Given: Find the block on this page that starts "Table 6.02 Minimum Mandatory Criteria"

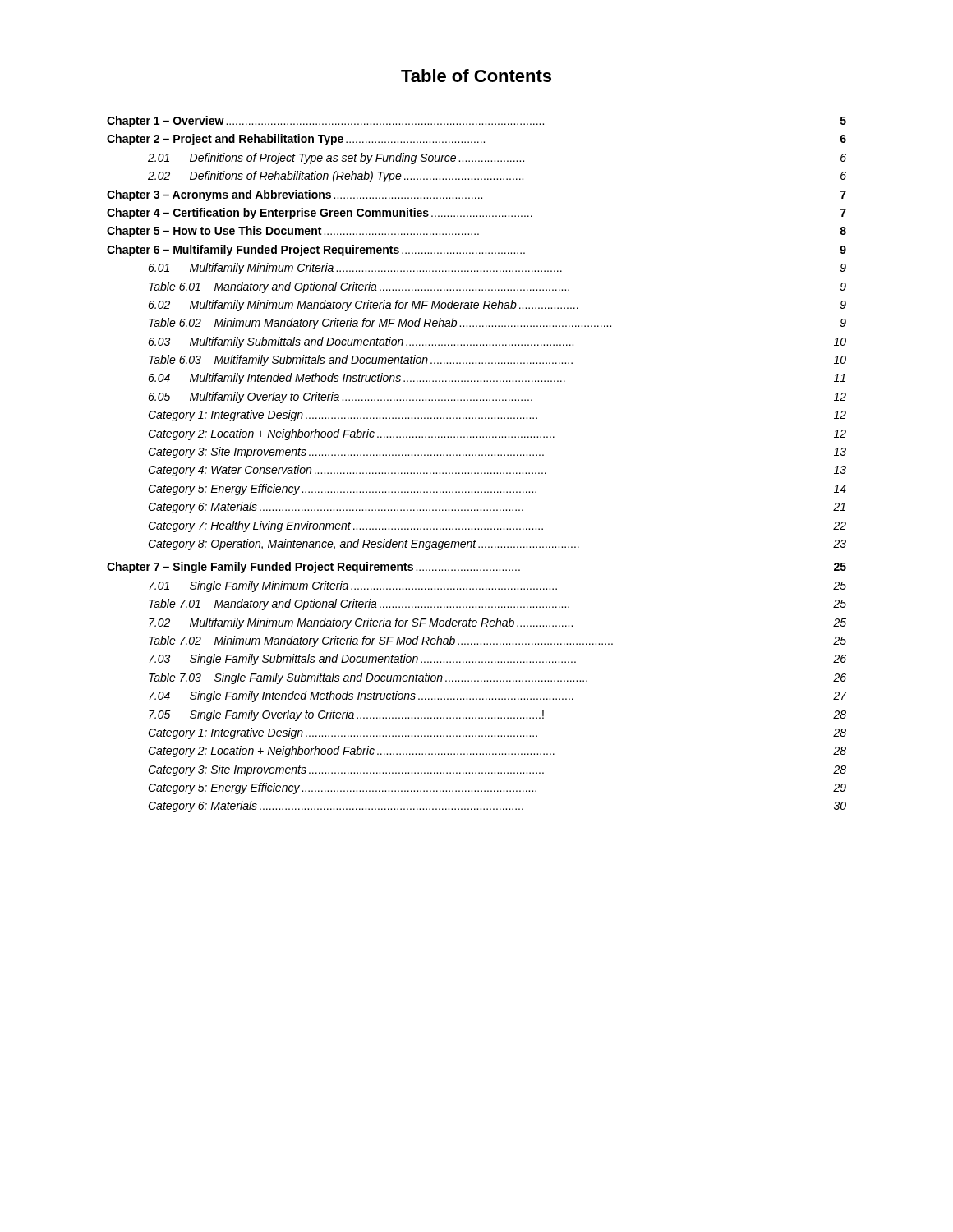Looking at the screenshot, I should pyautogui.click(x=476, y=323).
